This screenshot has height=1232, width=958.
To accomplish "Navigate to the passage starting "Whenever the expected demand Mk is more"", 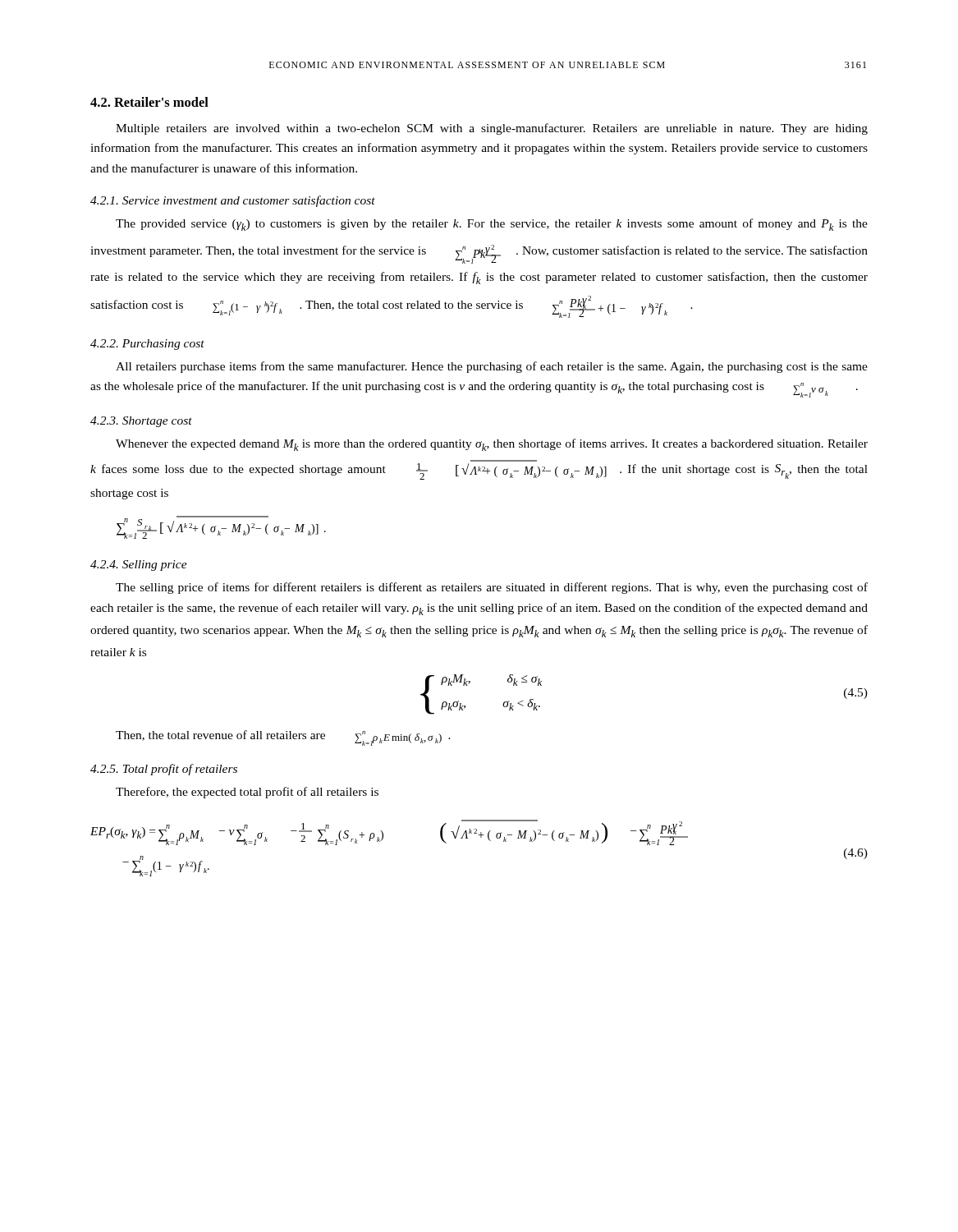I will click(479, 468).
